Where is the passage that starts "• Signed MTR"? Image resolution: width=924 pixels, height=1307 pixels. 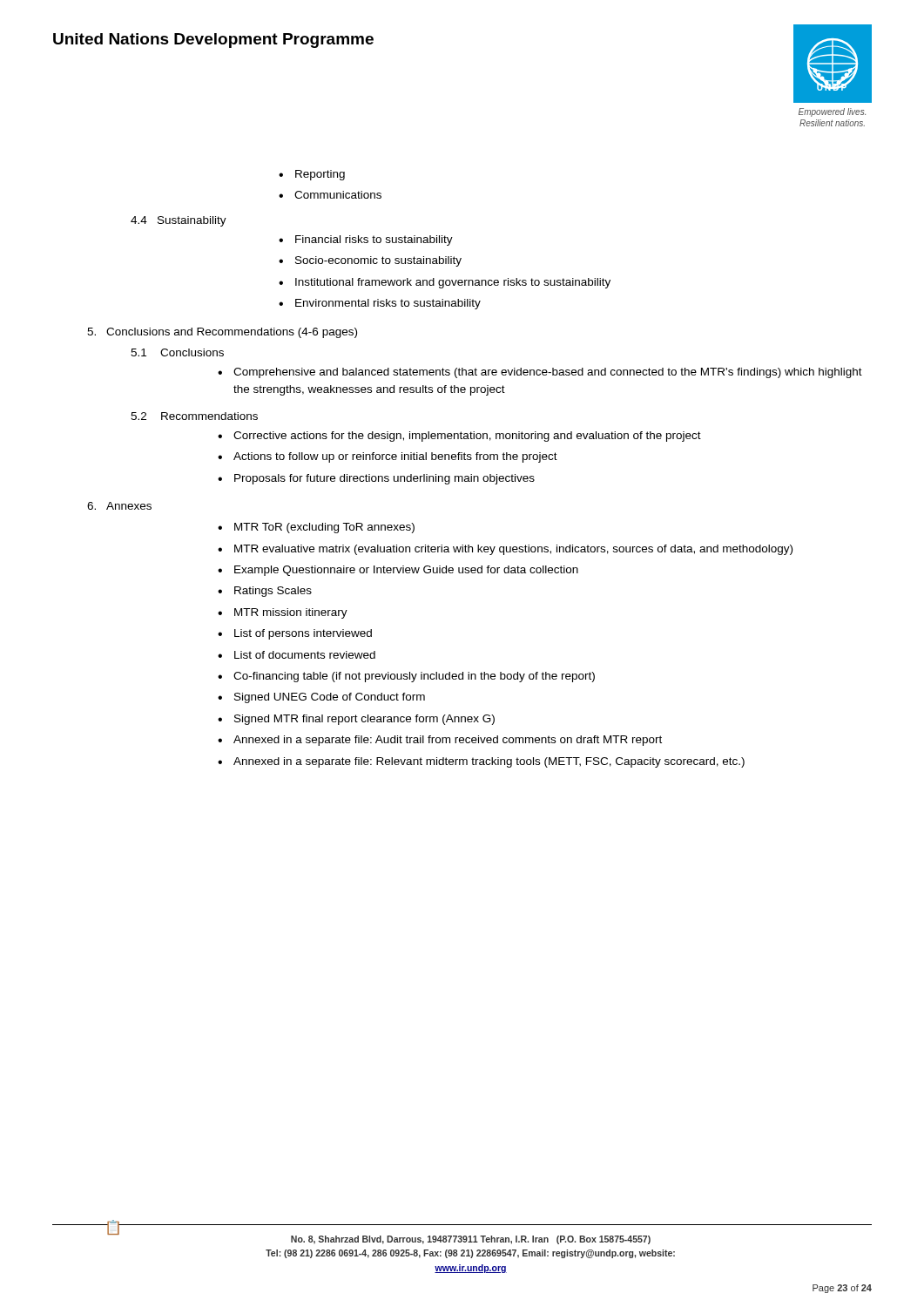[x=356, y=720]
